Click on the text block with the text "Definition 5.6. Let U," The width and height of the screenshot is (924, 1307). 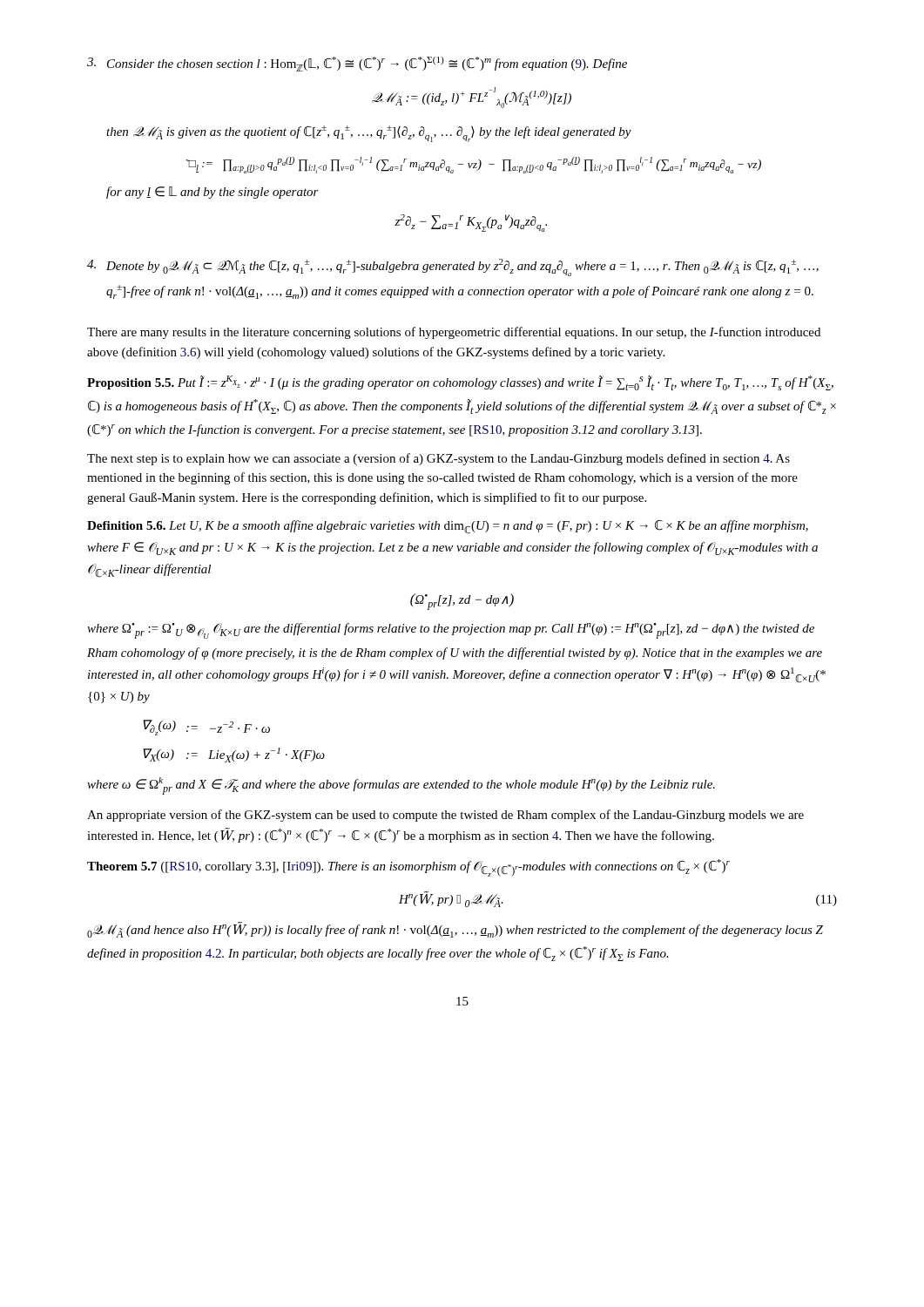point(462,656)
